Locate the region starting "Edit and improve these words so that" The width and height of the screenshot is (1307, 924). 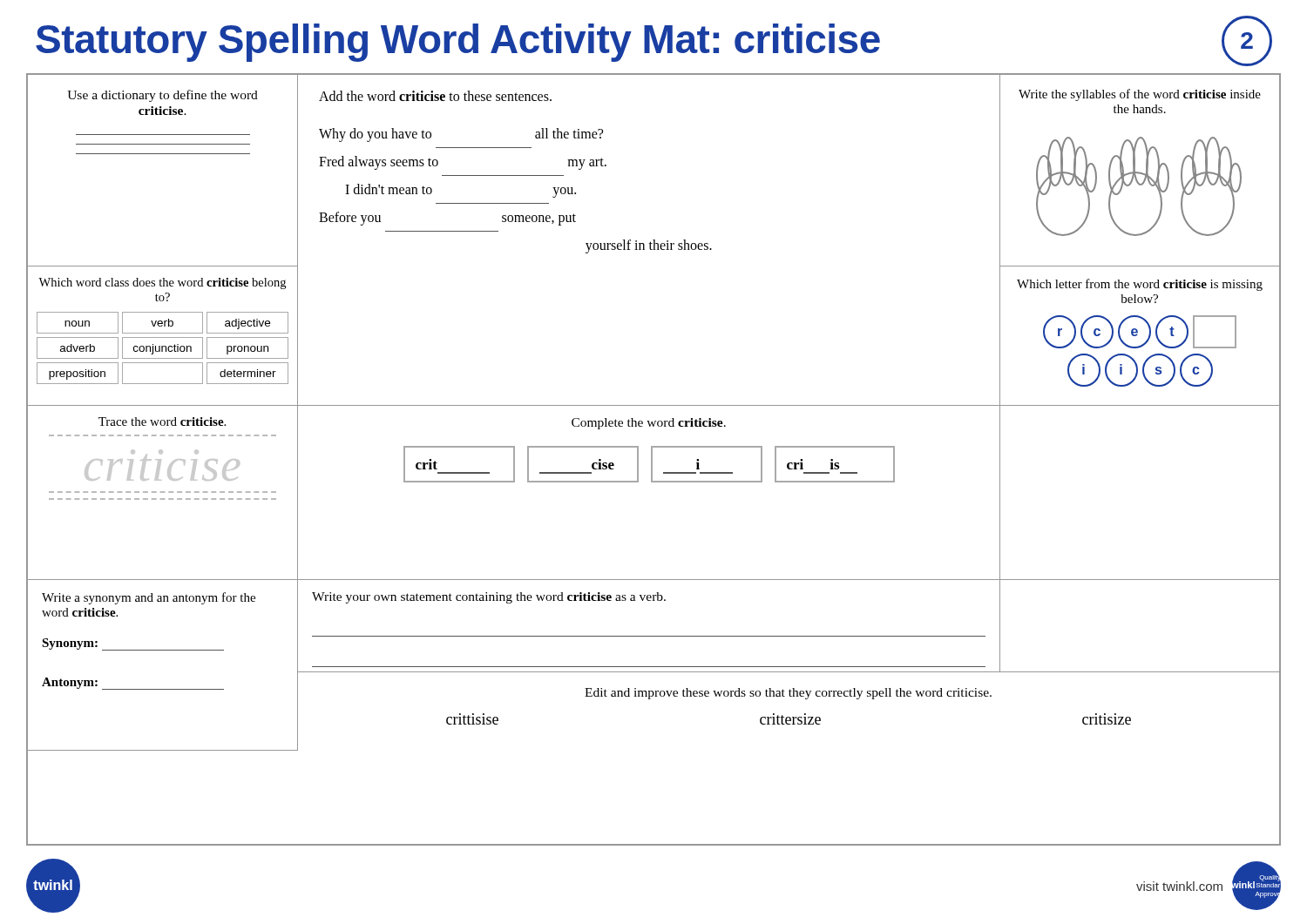coord(789,707)
